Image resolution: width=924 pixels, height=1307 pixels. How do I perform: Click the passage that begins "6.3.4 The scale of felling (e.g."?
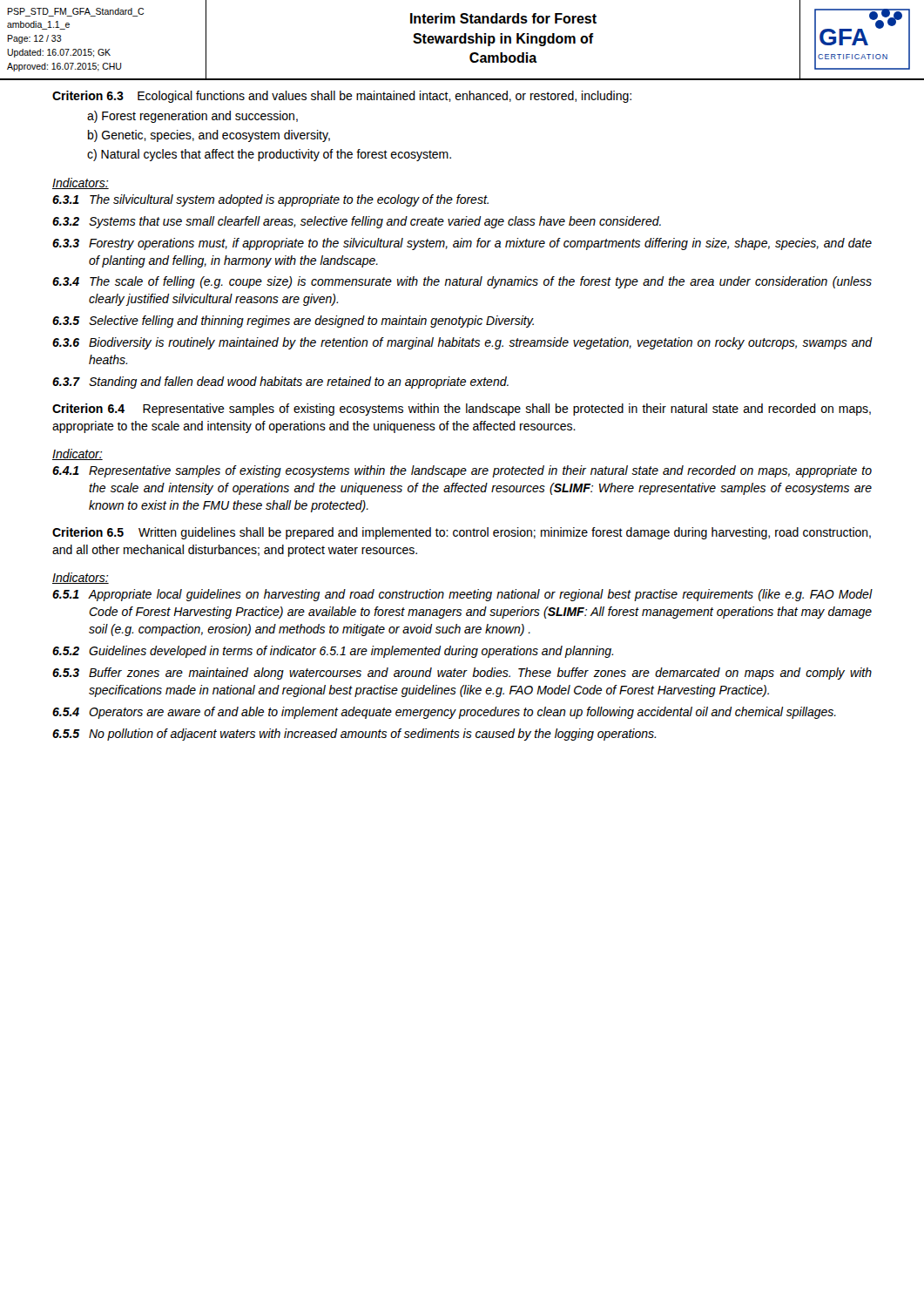(x=462, y=291)
